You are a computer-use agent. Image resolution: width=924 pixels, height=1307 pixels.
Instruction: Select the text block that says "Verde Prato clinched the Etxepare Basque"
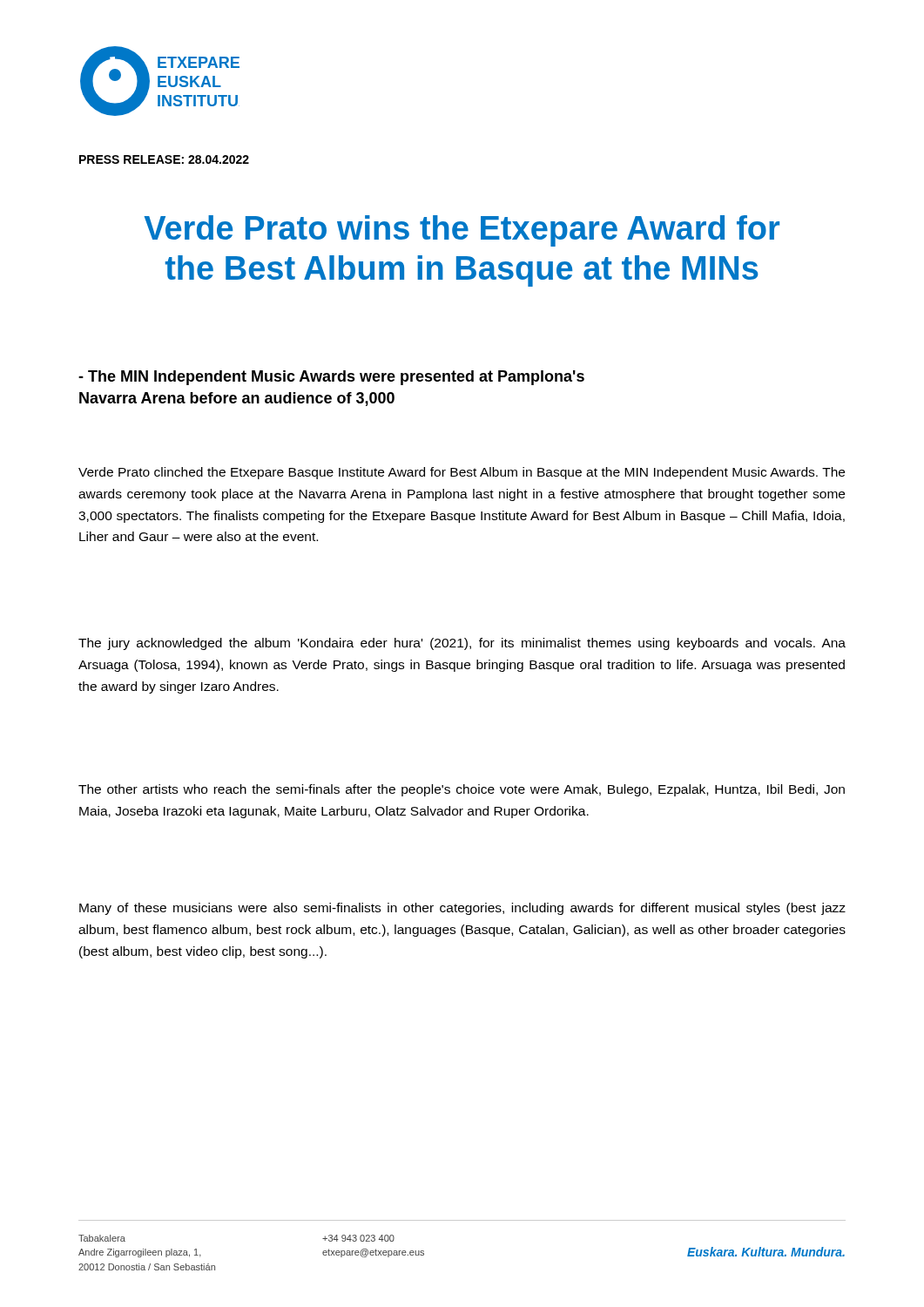[462, 504]
